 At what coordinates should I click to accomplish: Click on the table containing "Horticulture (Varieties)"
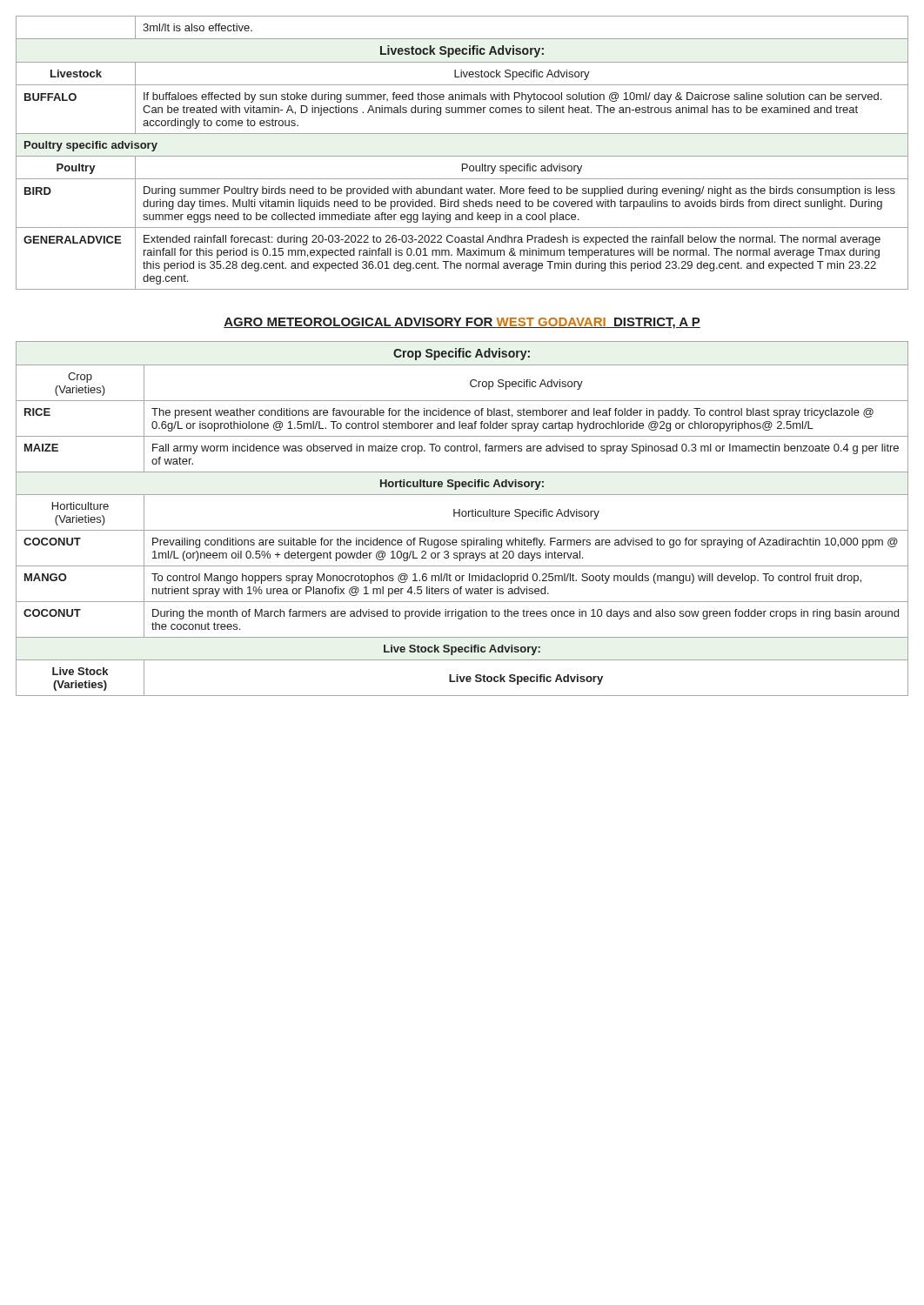[462, 518]
